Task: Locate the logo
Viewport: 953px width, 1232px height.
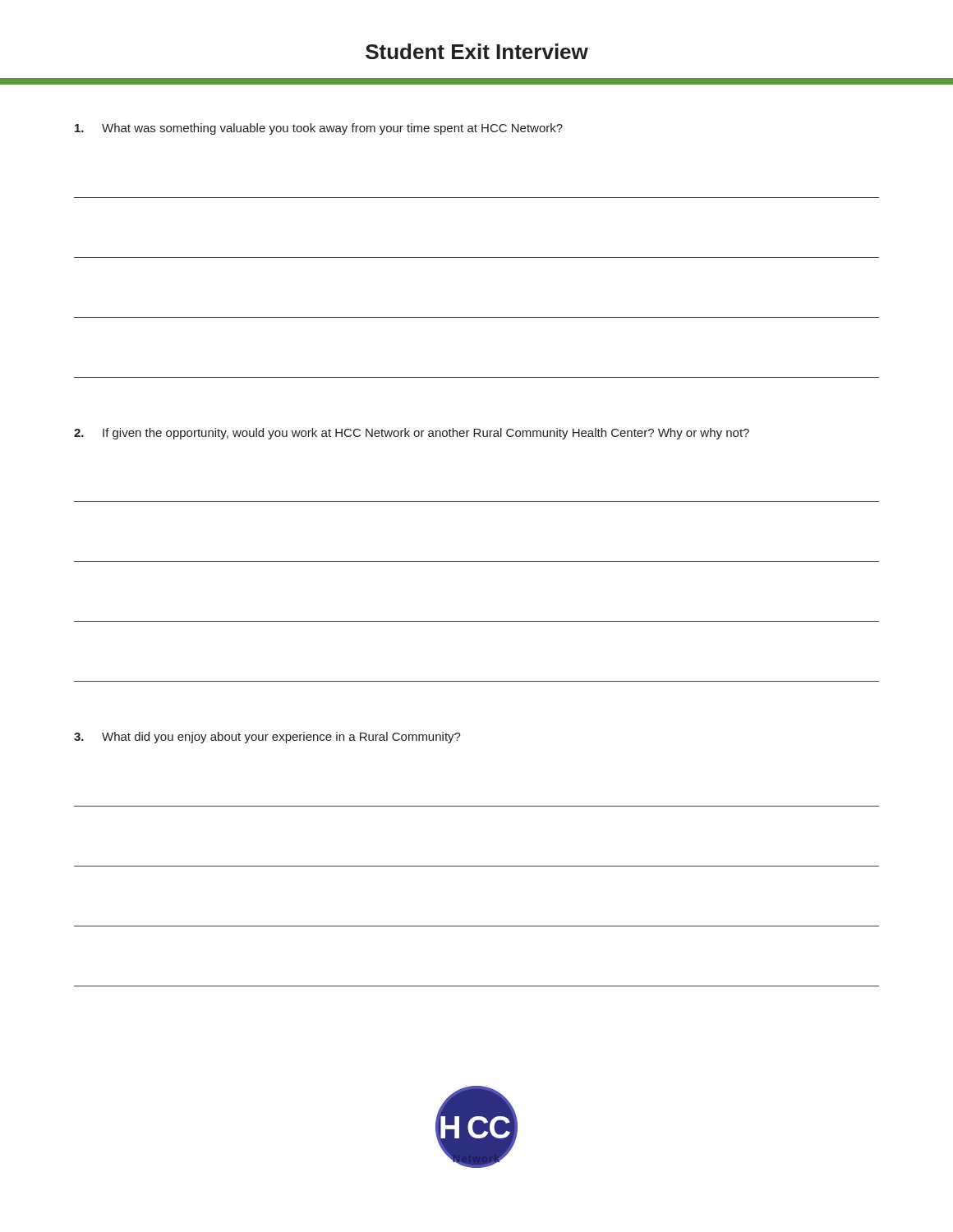Action: click(476, 1129)
